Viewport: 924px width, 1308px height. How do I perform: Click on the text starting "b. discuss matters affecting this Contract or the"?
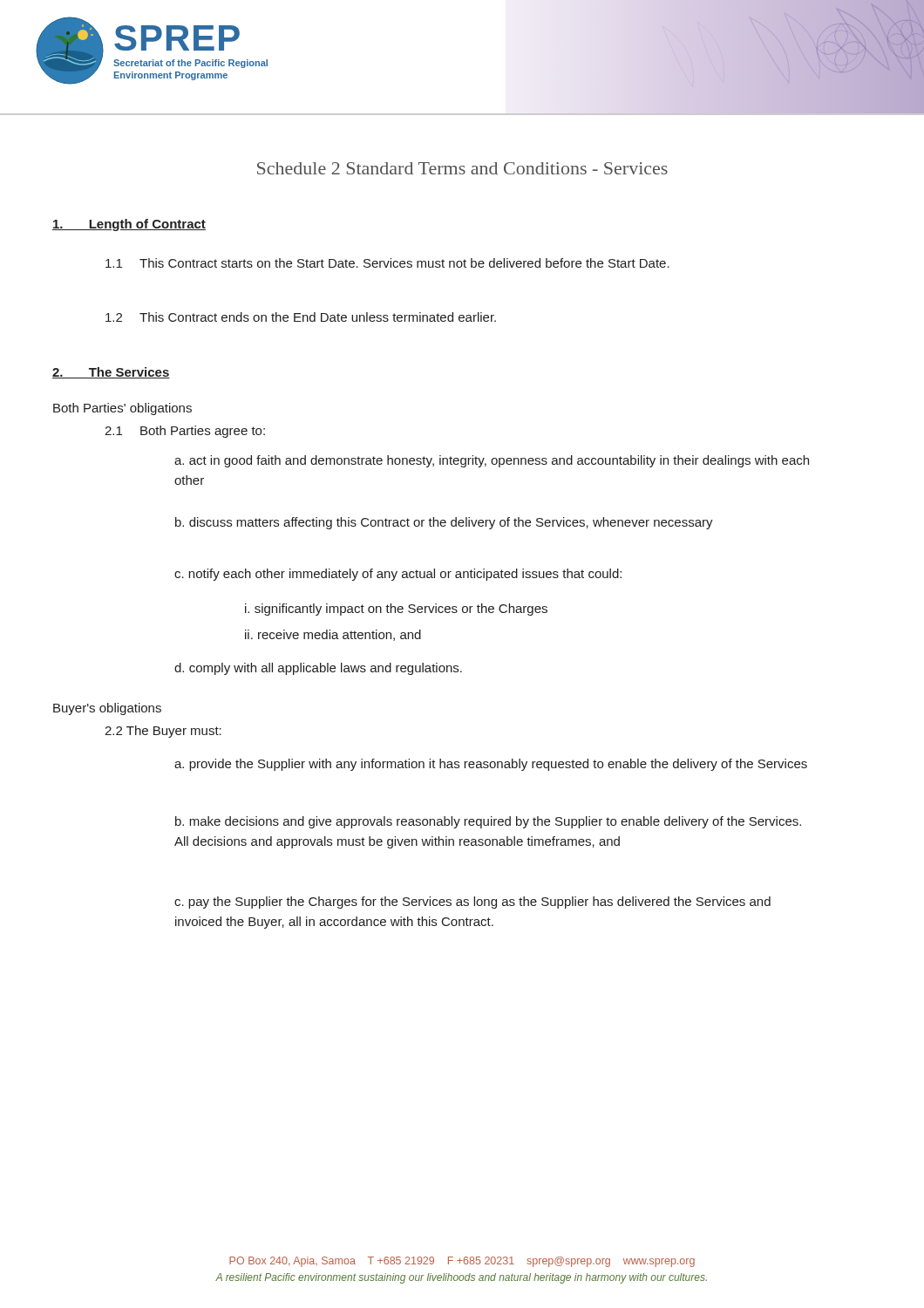coord(443,522)
